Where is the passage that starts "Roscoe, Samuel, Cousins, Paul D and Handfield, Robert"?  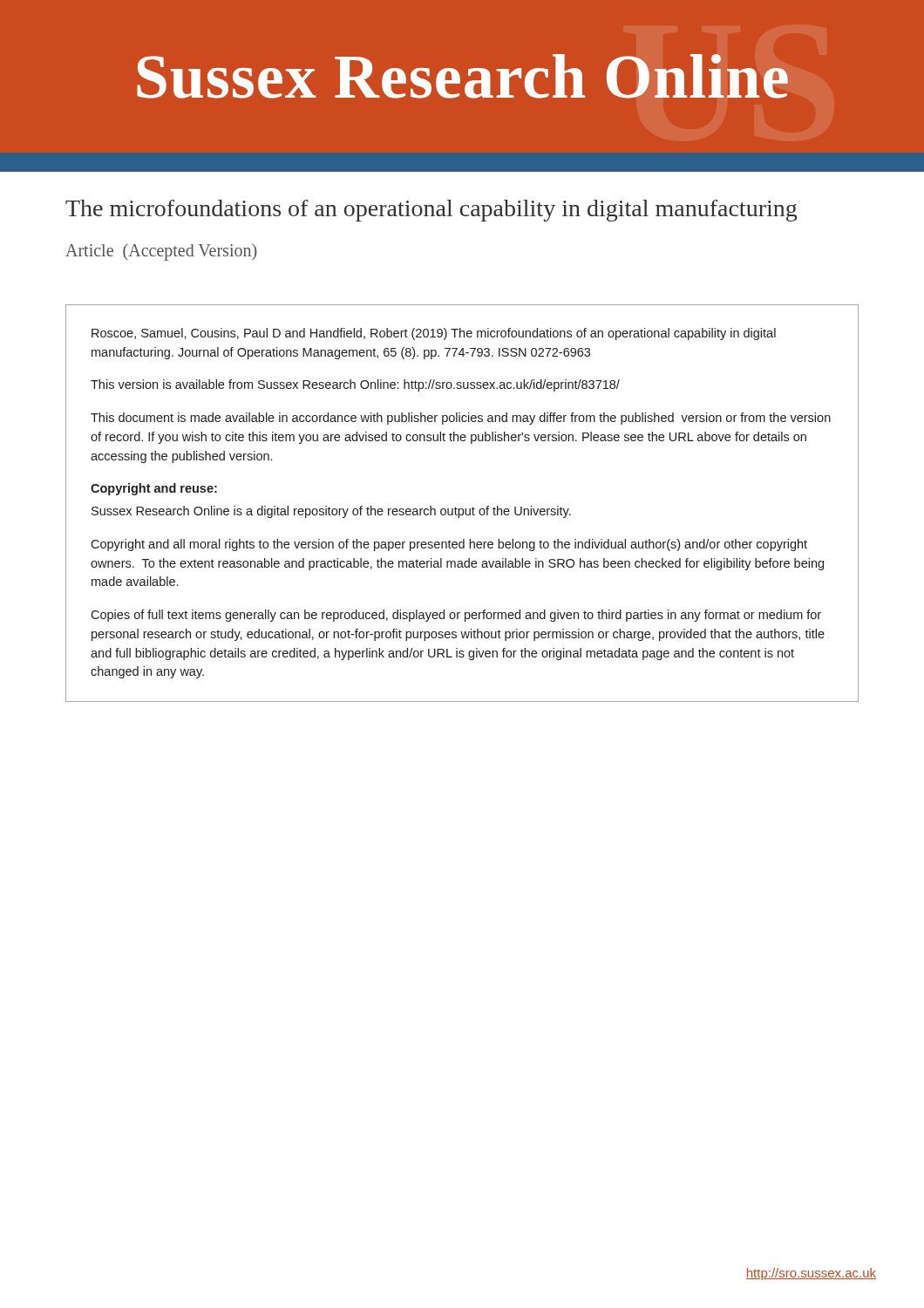click(x=462, y=503)
